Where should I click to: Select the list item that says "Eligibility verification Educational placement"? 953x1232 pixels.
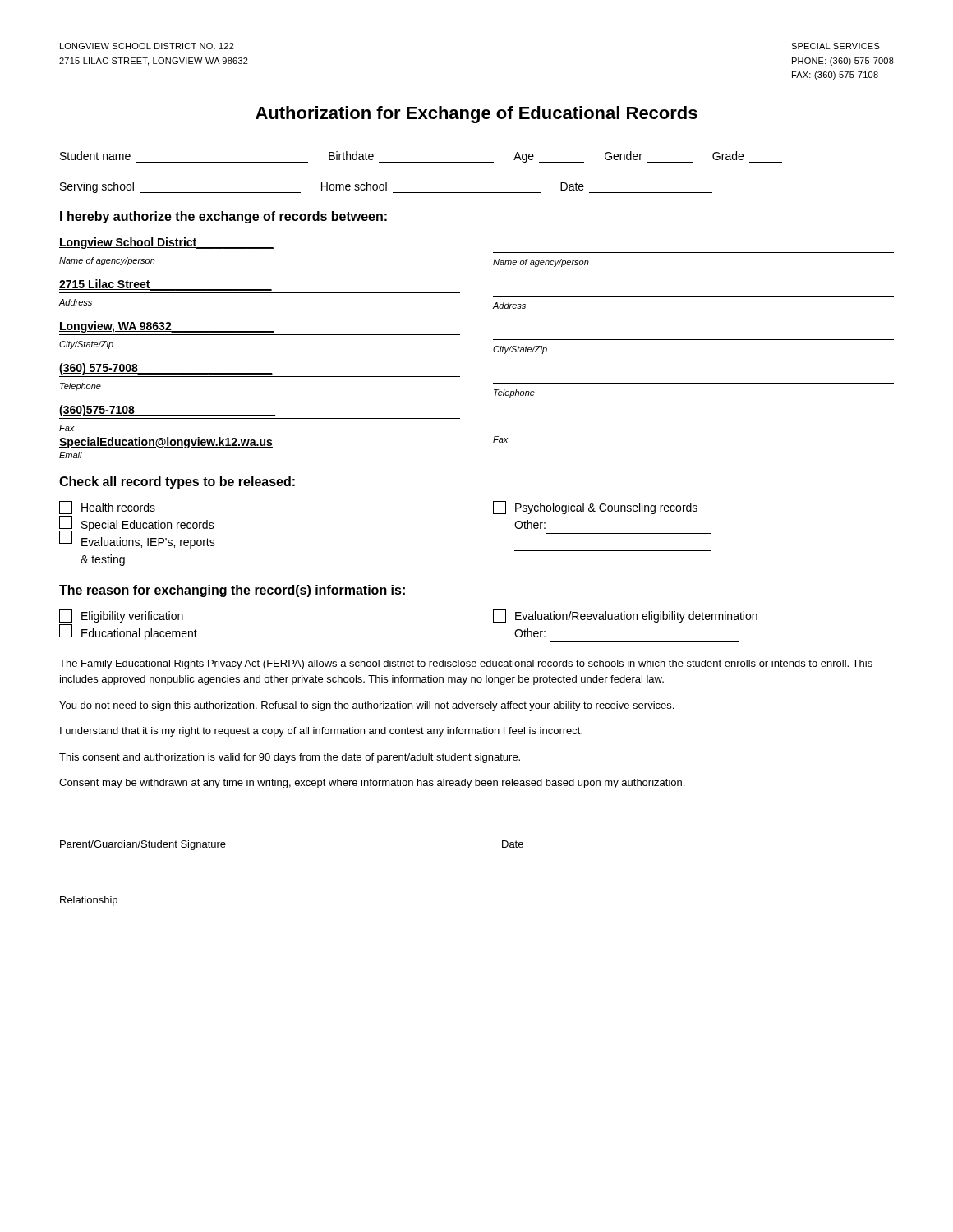point(128,625)
